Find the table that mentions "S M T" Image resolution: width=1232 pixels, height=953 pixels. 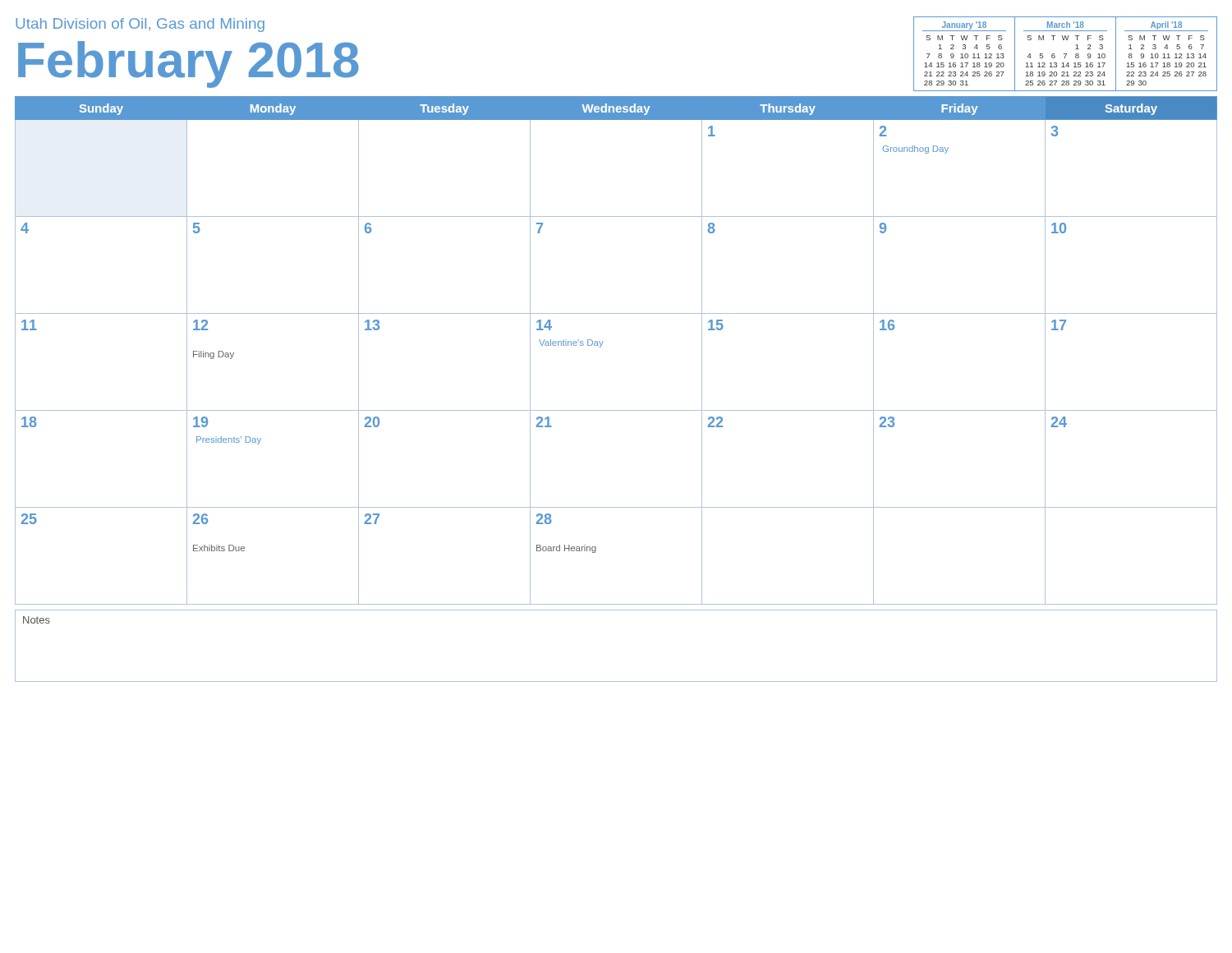pos(1065,54)
